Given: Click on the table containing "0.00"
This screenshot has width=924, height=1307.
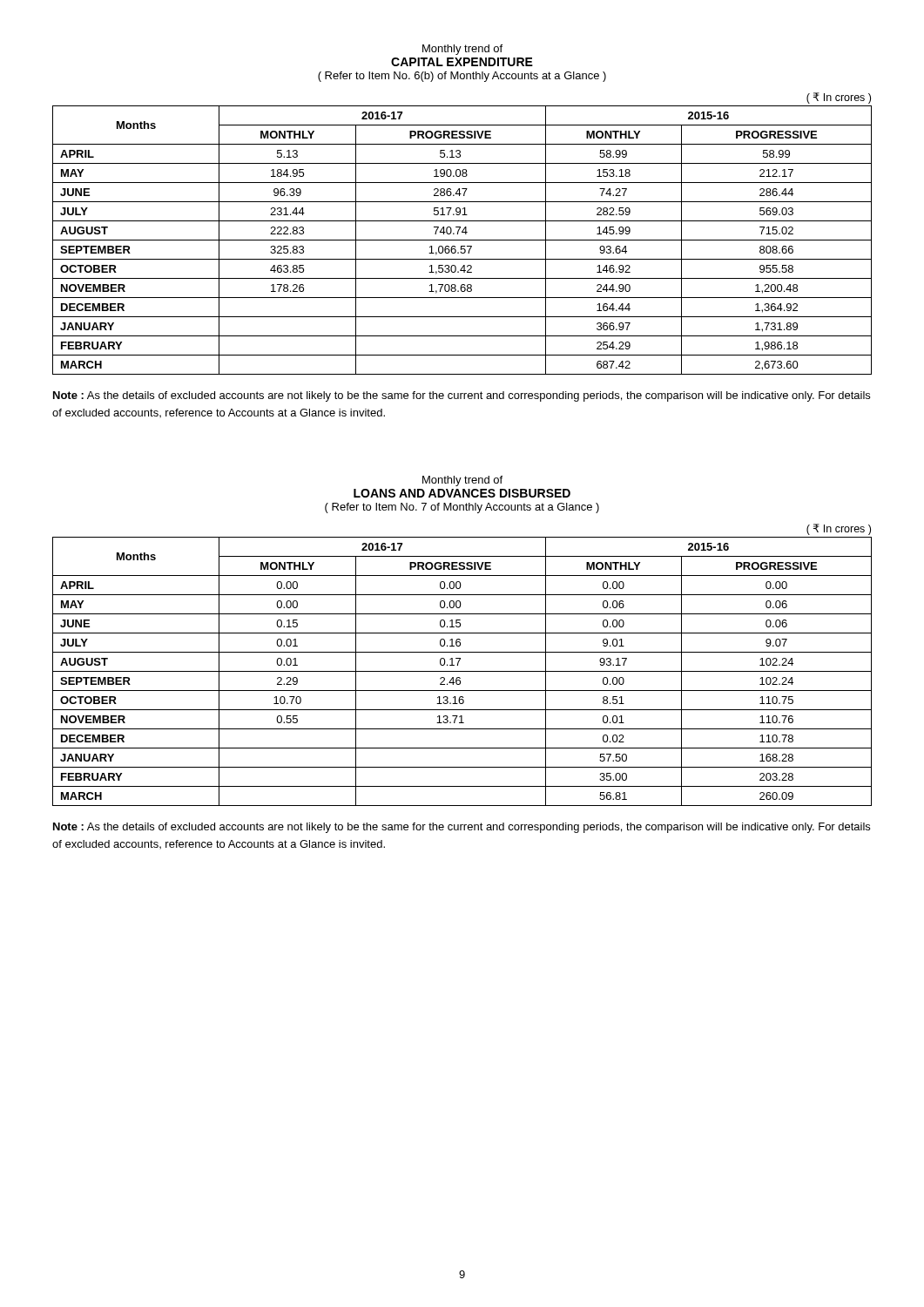Looking at the screenshot, I should (462, 664).
